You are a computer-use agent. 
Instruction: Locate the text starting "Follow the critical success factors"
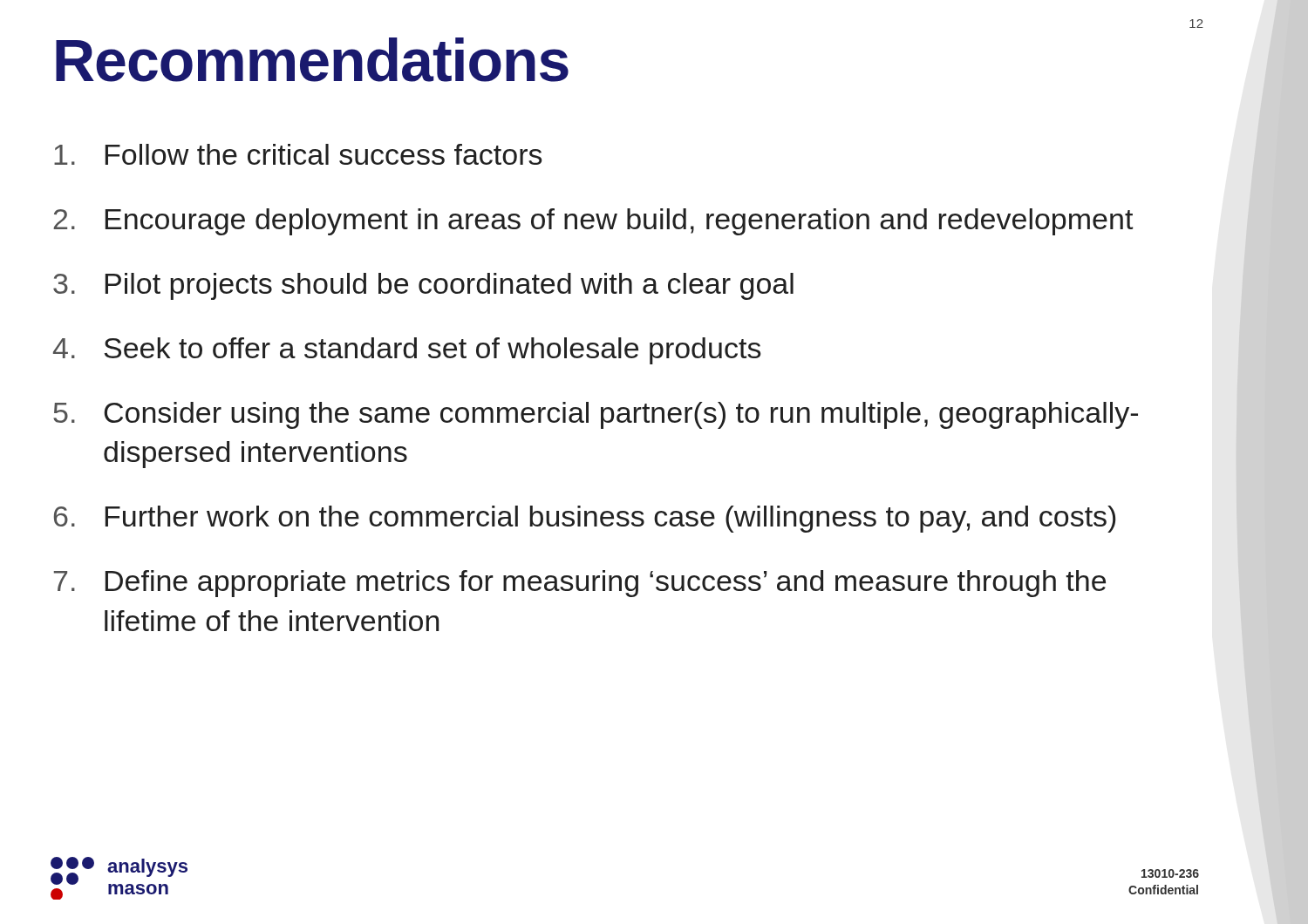coord(298,154)
